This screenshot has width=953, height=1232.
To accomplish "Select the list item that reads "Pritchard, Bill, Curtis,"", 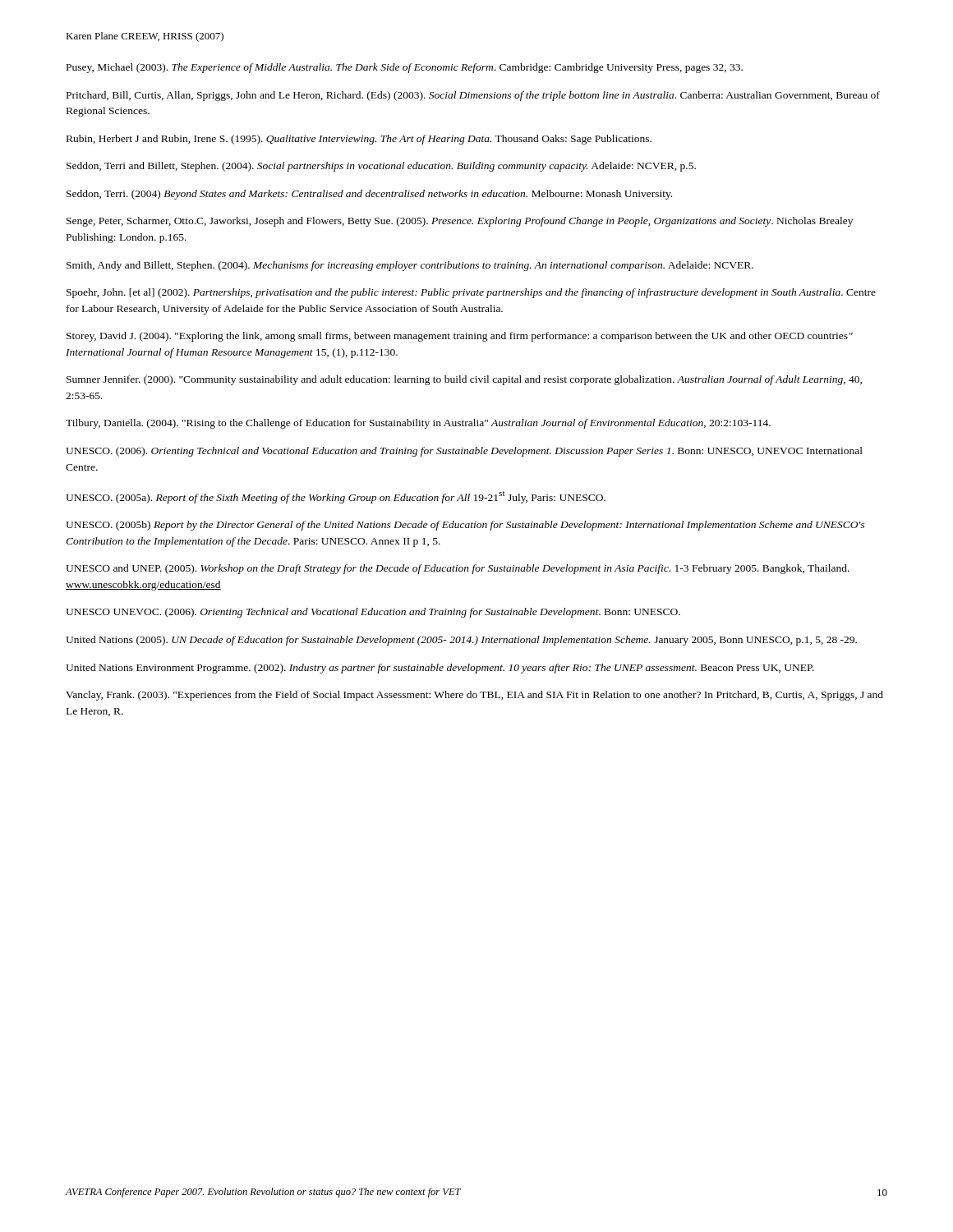I will click(x=473, y=103).
